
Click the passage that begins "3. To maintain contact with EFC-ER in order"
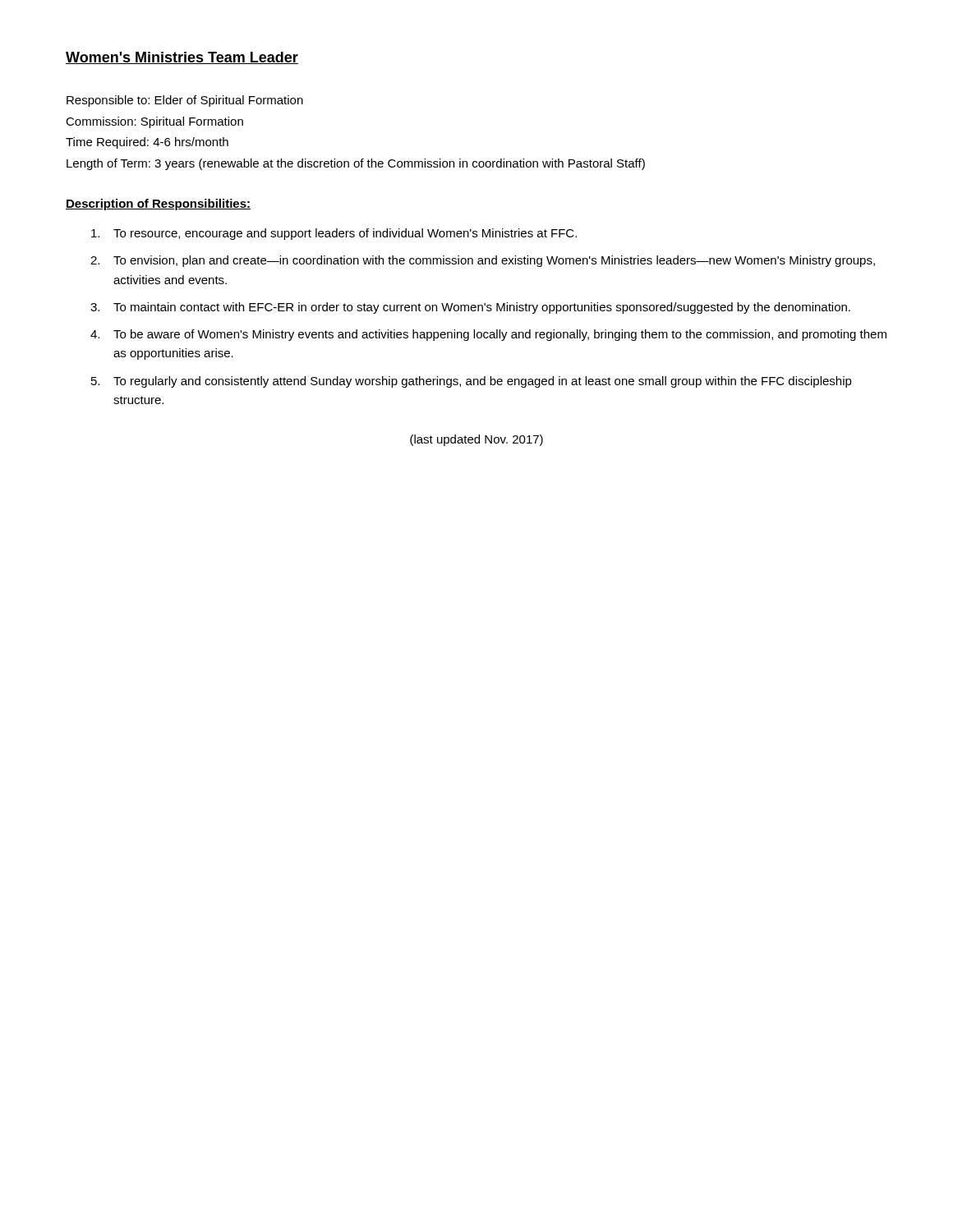(x=471, y=307)
